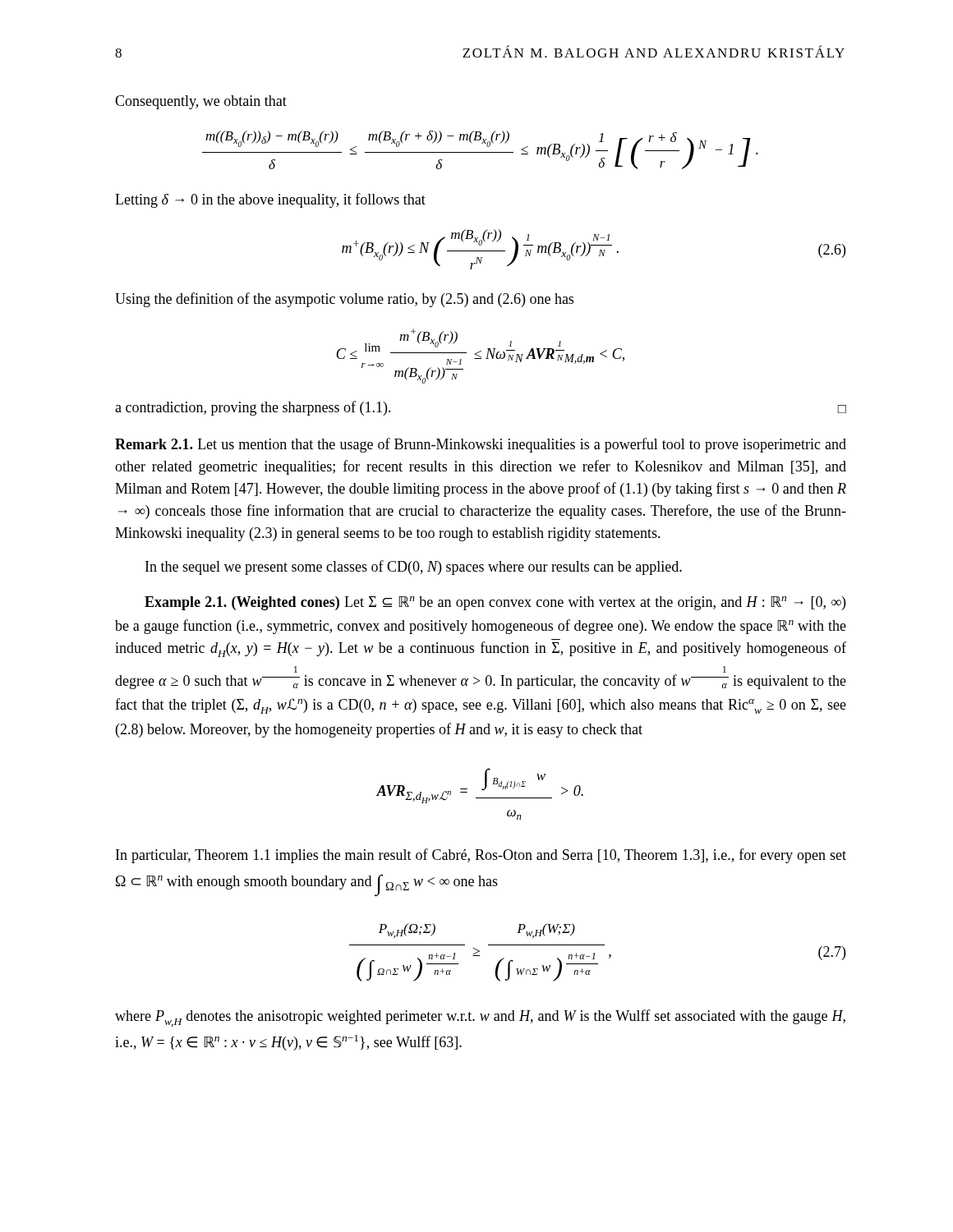The height and width of the screenshot is (1232, 953).
Task: Select the text block with the text "In the sequel"
Action: (x=414, y=567)
